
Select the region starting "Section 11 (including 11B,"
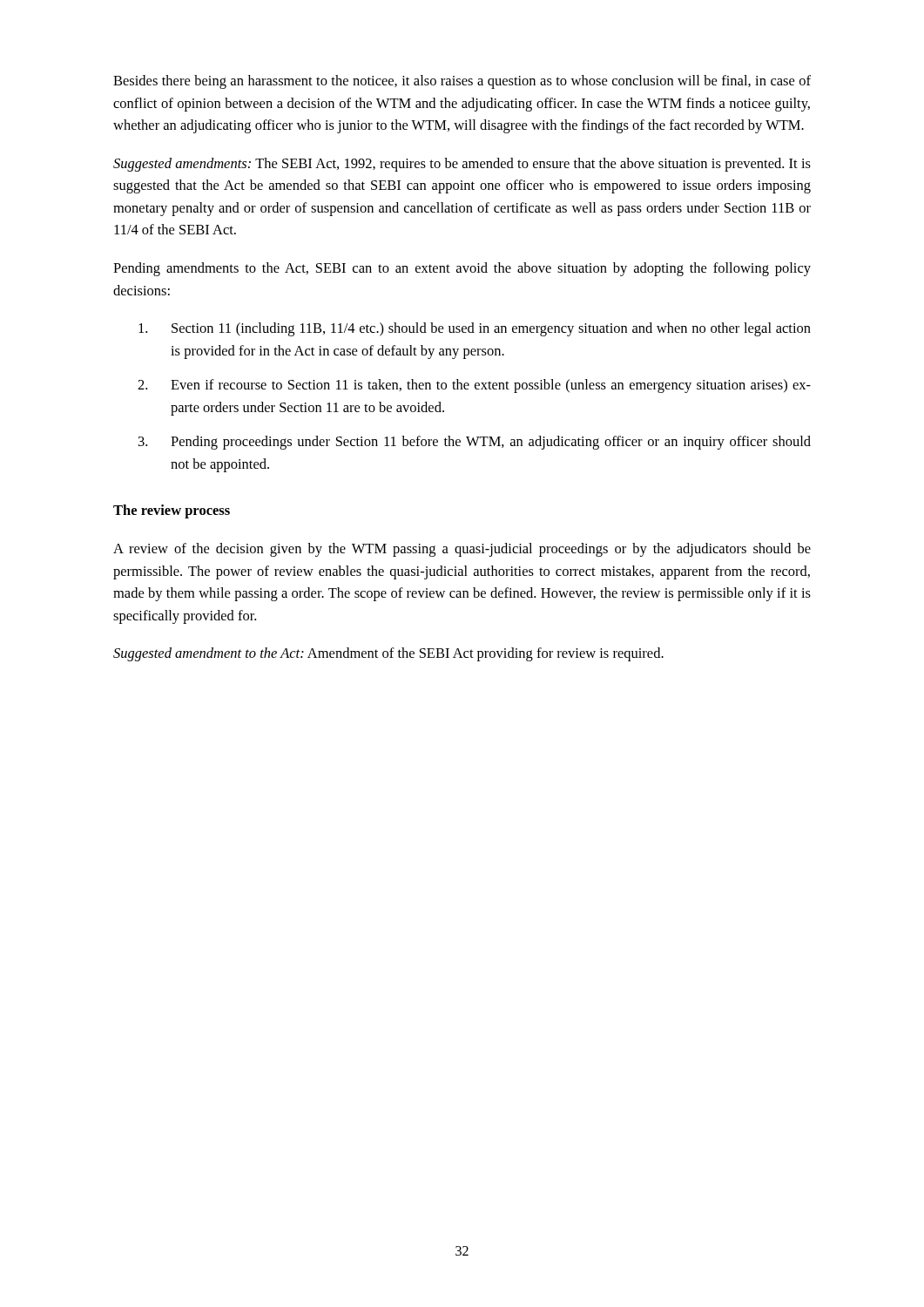(462, 339)
